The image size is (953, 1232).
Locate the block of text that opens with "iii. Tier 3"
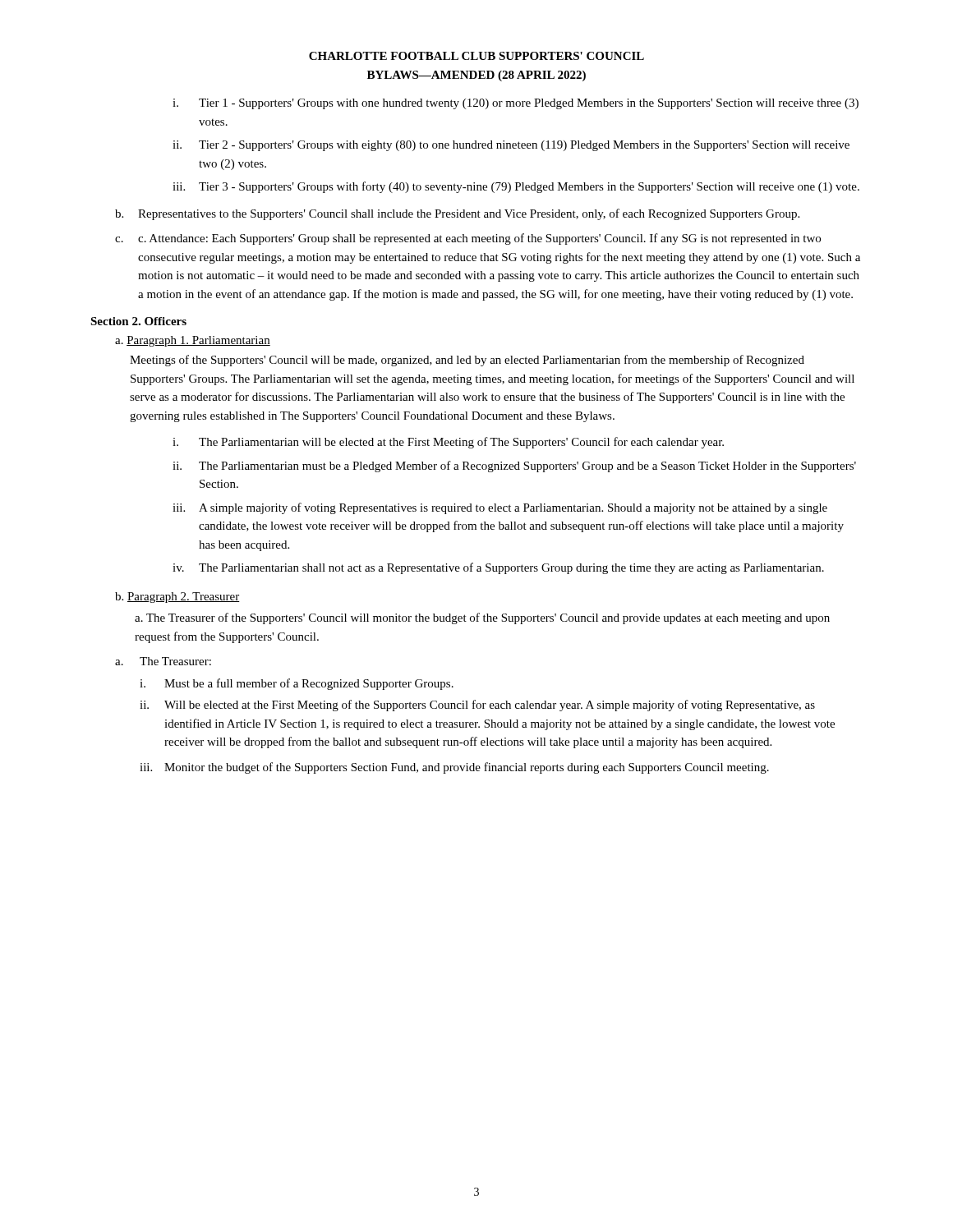pyautogui.click(x=518, y=187)
